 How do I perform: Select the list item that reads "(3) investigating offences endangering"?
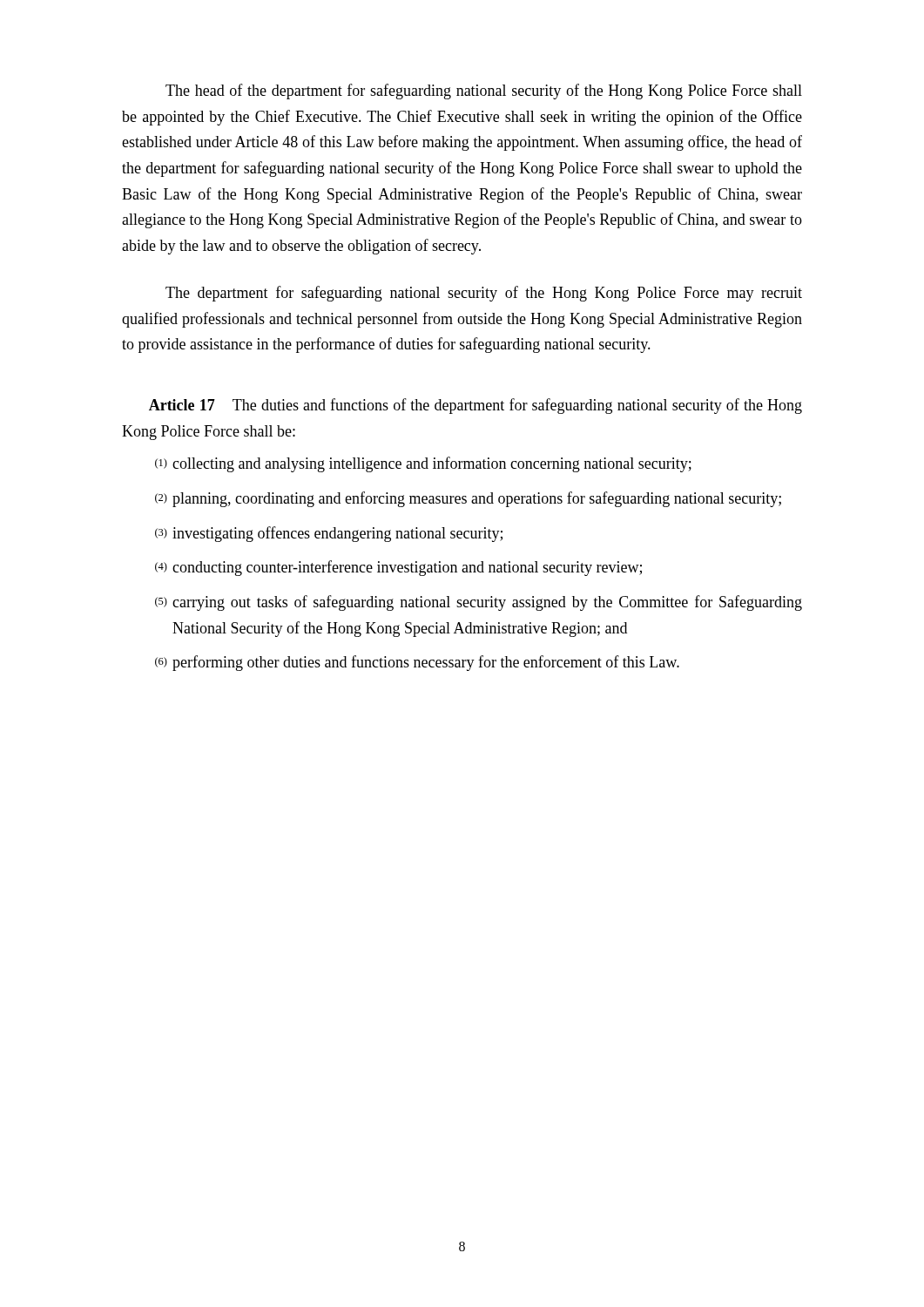[462, 534]
